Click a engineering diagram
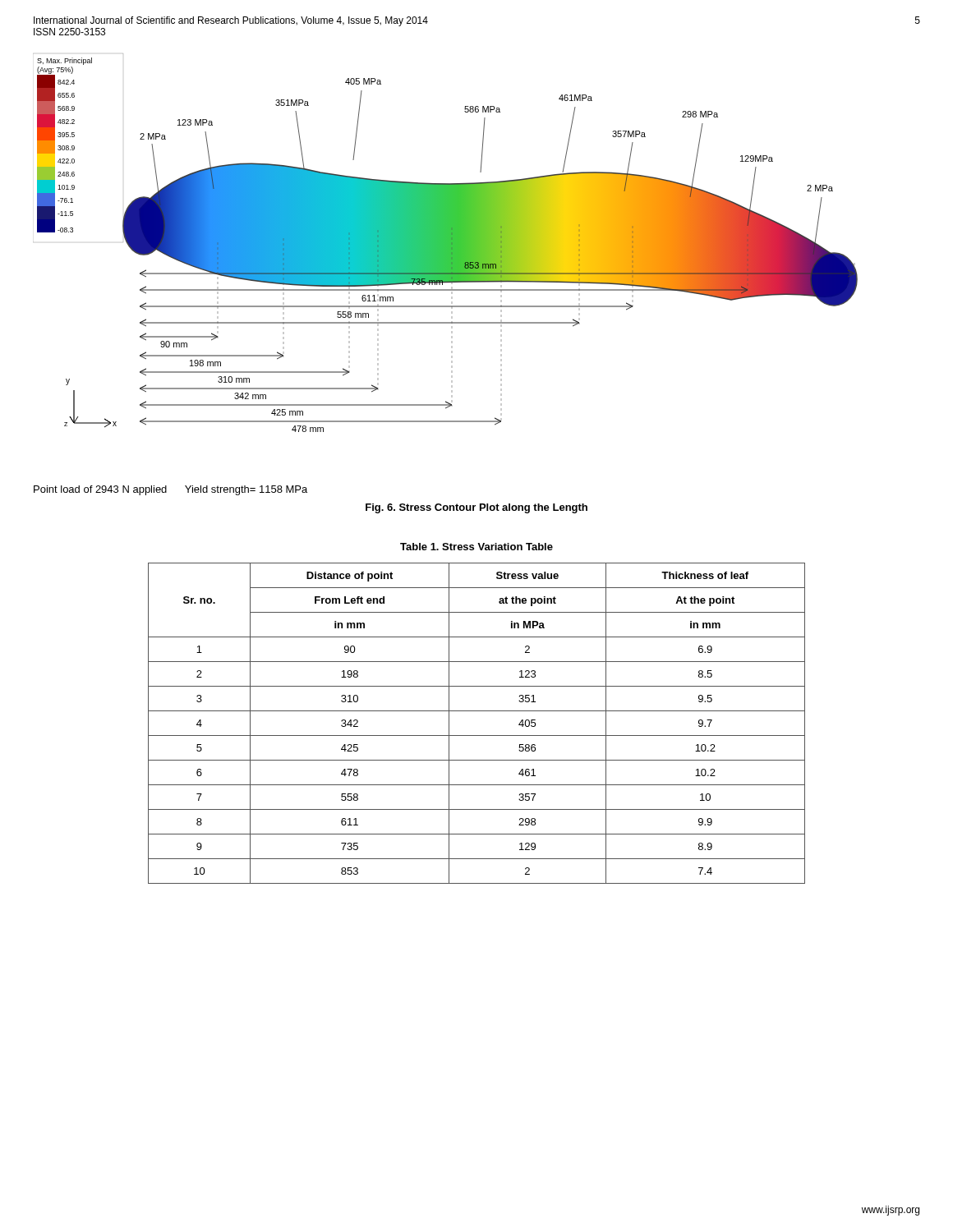The width and height of the screenshot is (953, 1232). (x=476, y=263)
